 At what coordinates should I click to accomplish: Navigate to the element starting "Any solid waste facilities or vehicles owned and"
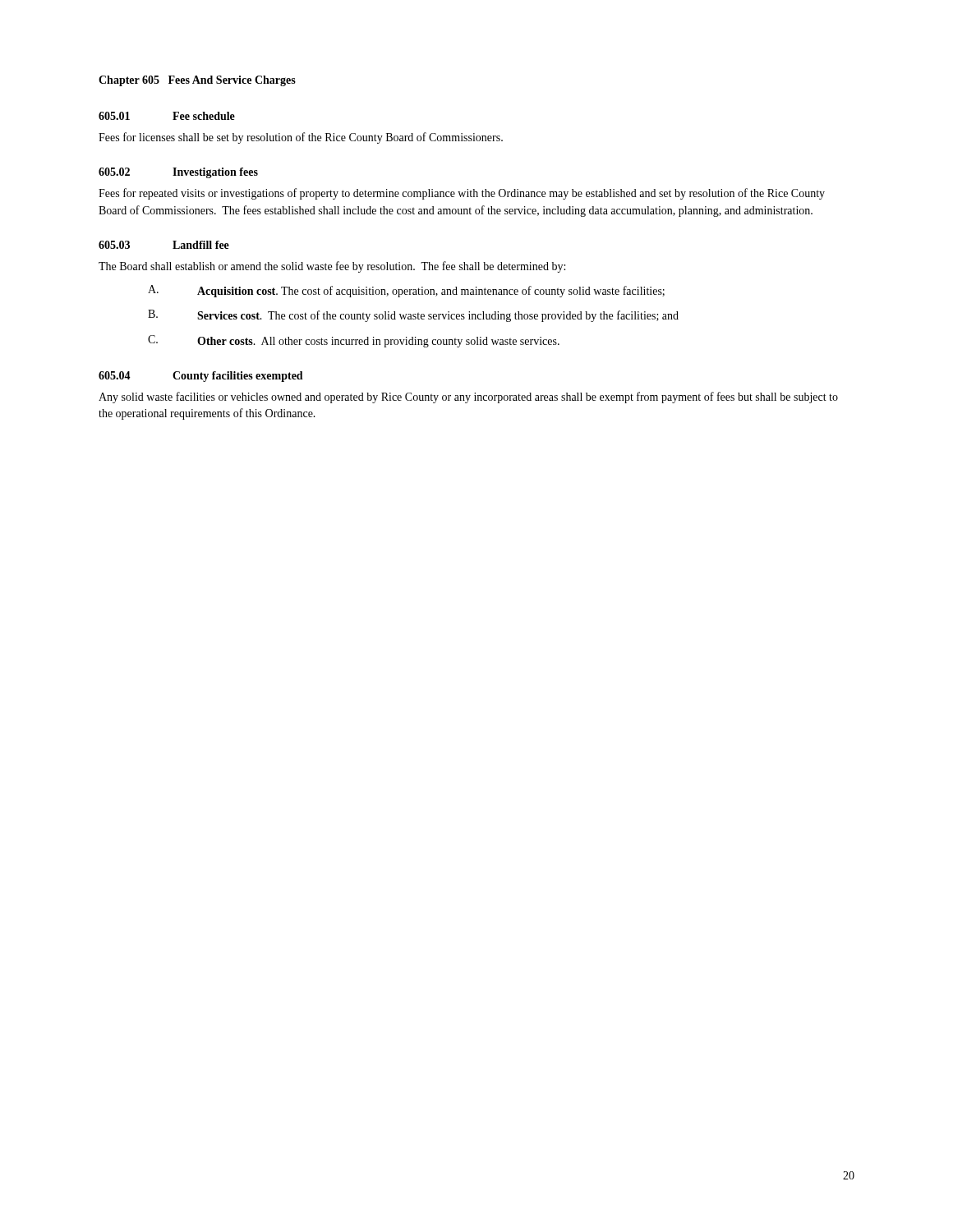468,406
